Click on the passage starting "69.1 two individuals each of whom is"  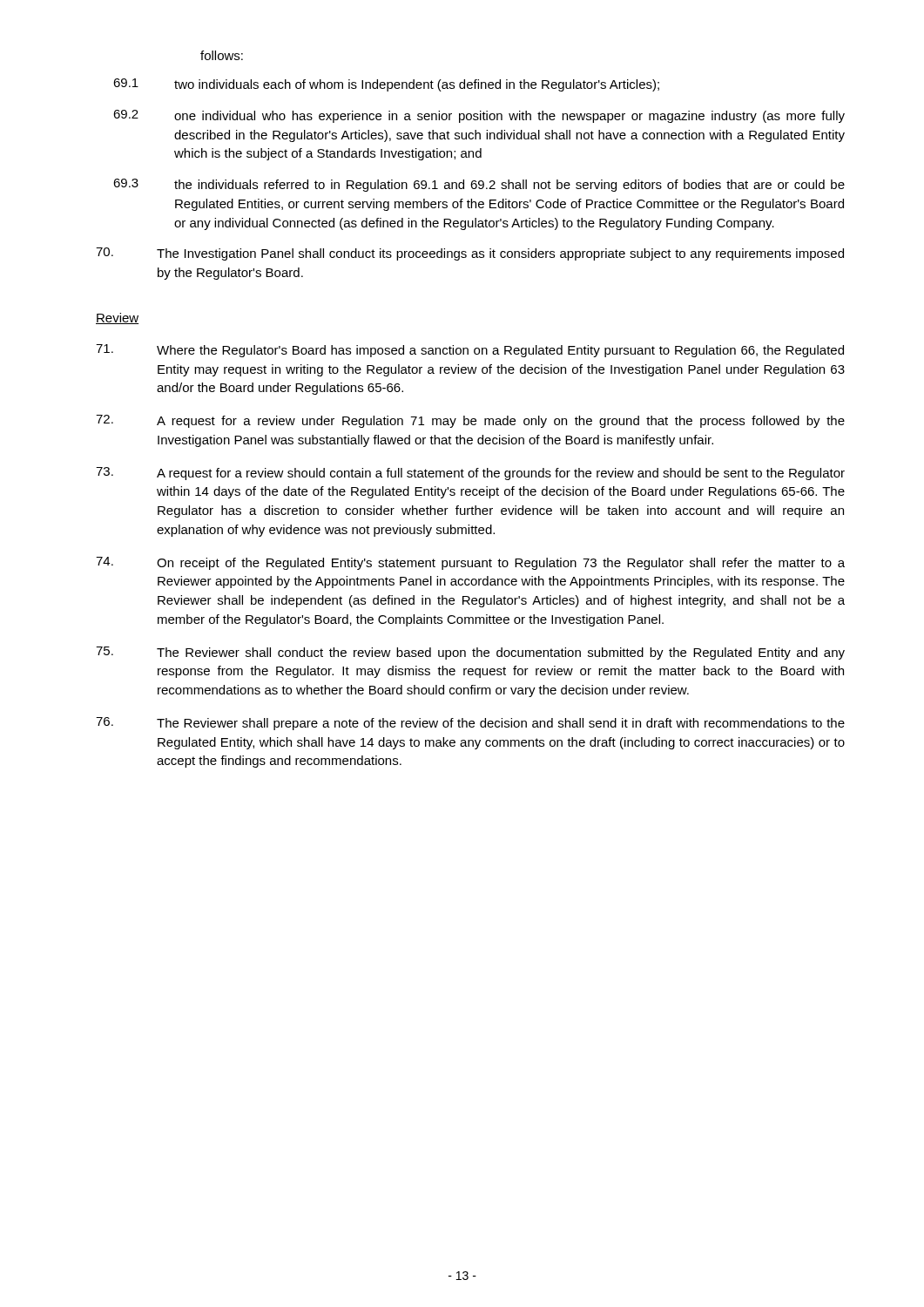click(x=470, y=84)
